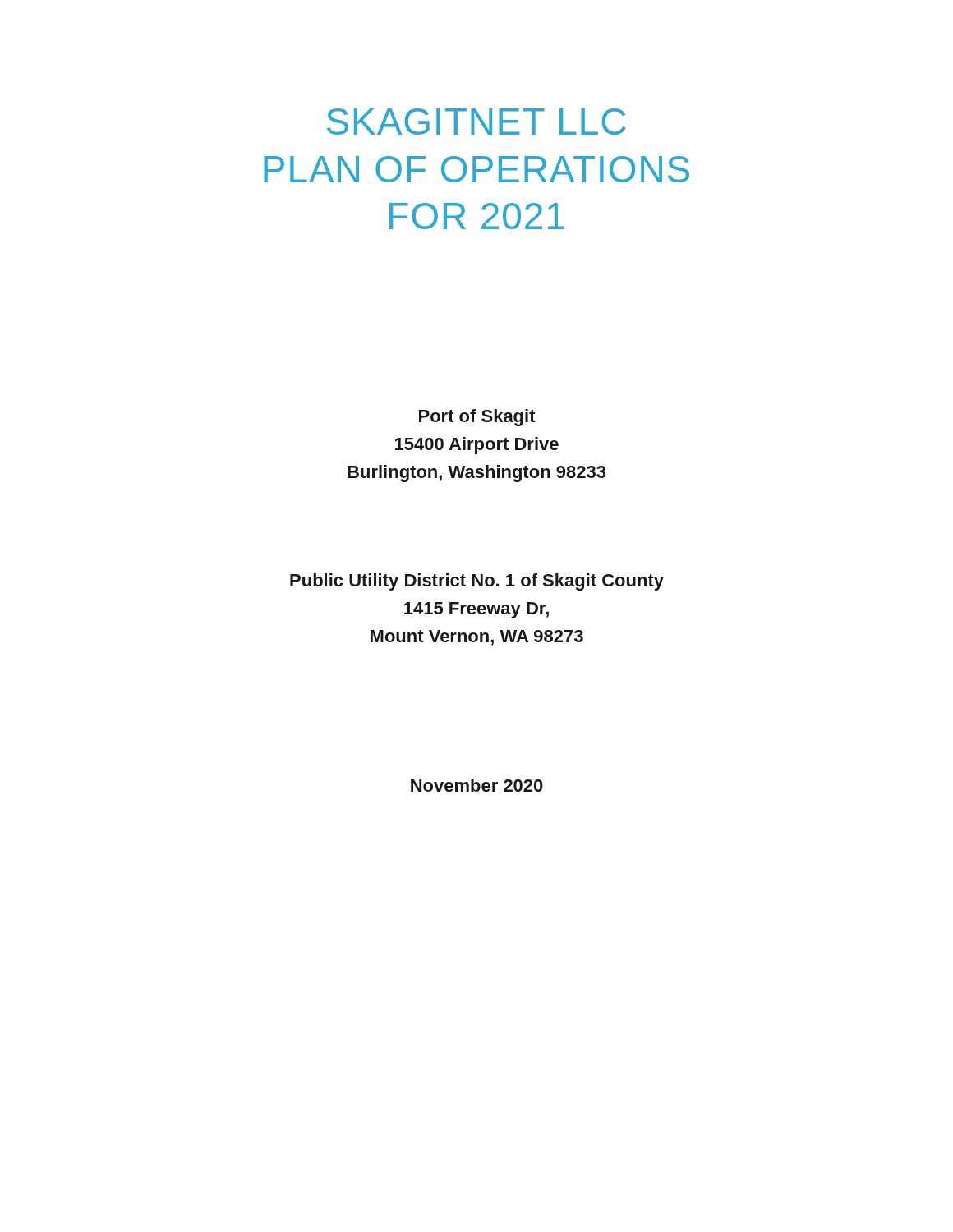The height and width of the screenshot is (1232, 953).
Task: Locate the text block that reads "Port of Skagit 15400 Airport Drive Burlington, Washington"
Action: pyautogui.click(x=476, y=444)
